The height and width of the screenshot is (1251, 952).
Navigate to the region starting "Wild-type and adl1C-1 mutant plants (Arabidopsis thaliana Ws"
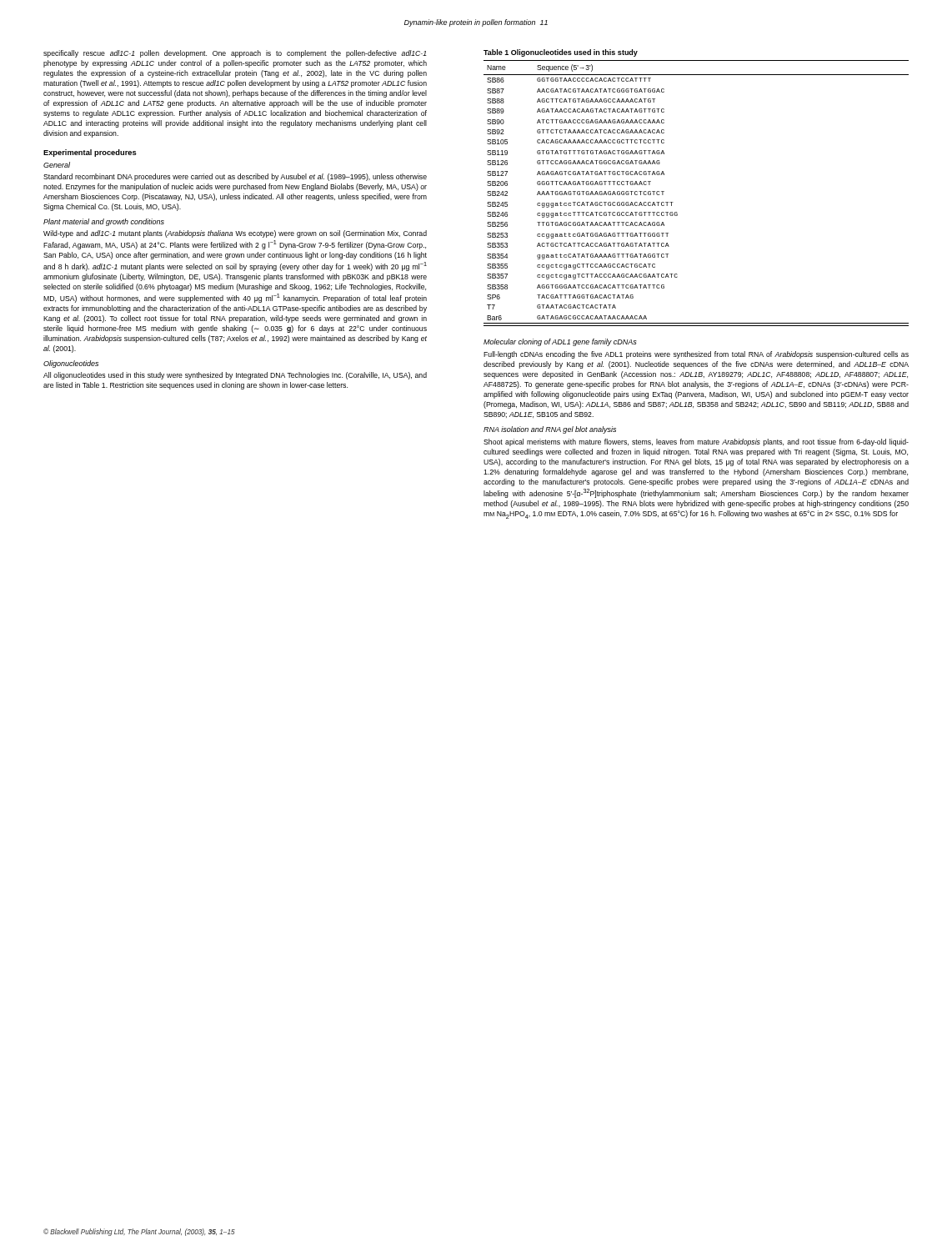pos(235,291)
